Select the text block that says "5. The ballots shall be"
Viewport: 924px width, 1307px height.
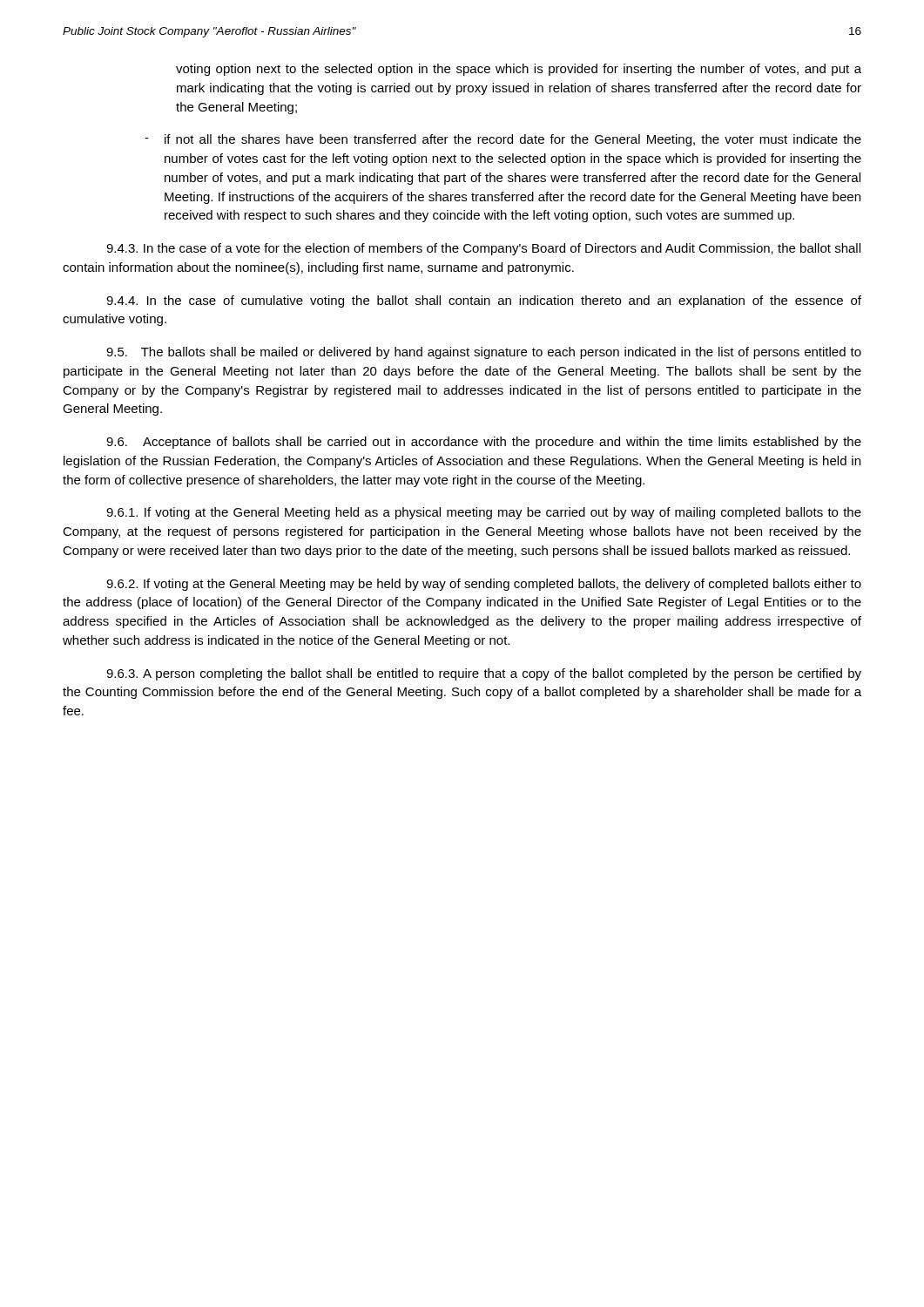point(462,380)
